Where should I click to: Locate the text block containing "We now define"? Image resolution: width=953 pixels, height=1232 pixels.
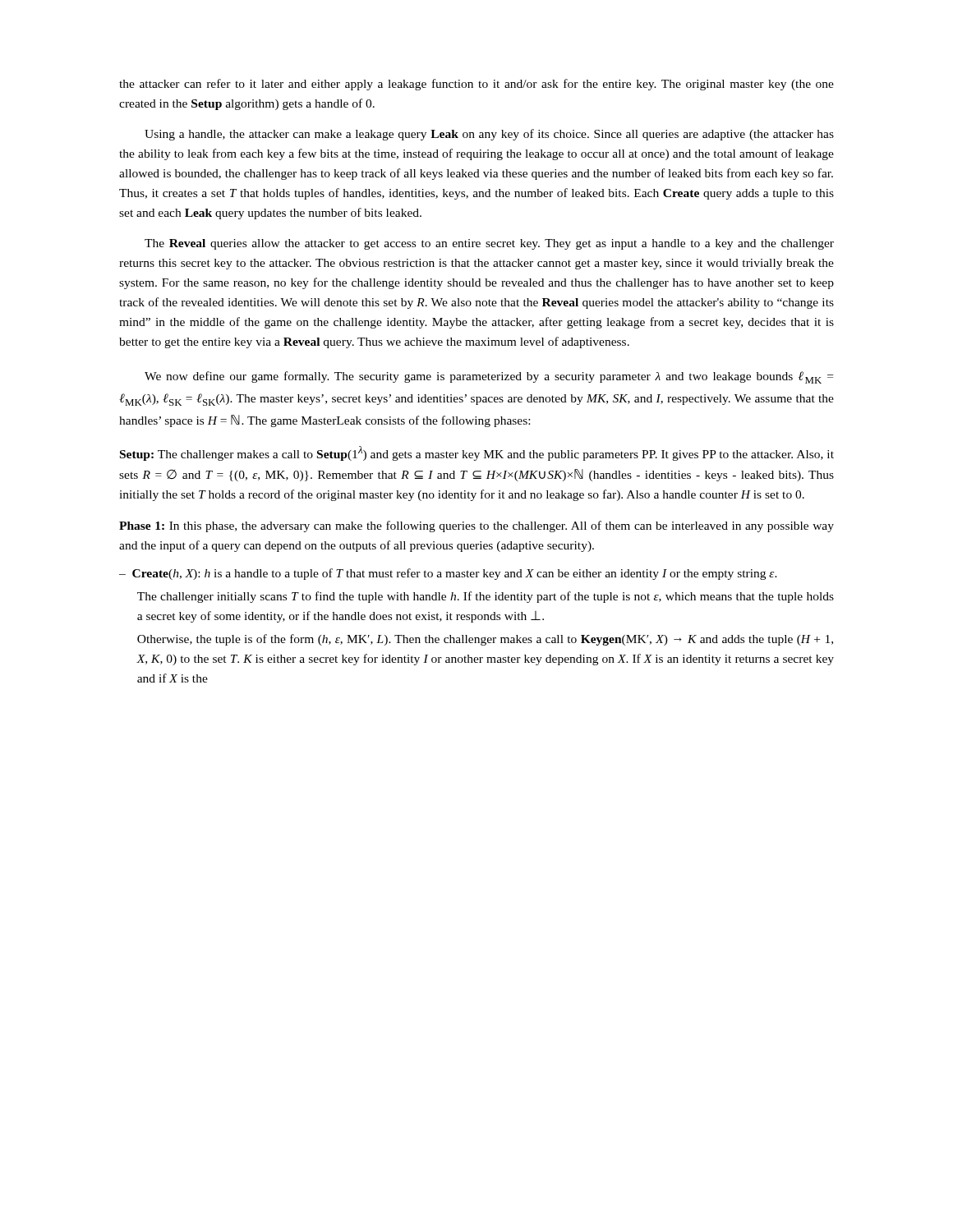pos(476,399)
